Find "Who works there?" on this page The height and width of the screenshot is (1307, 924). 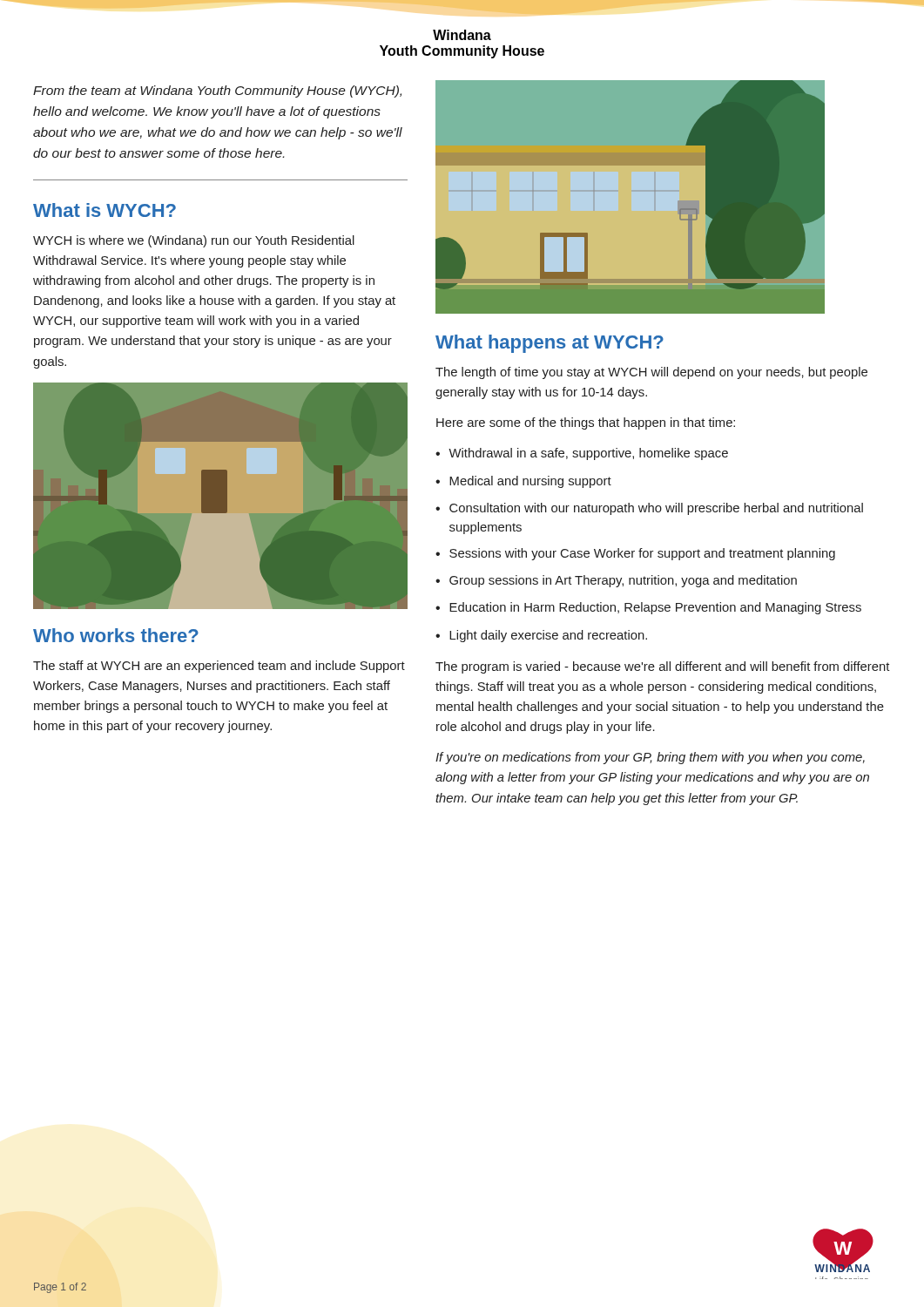(116, 635)
